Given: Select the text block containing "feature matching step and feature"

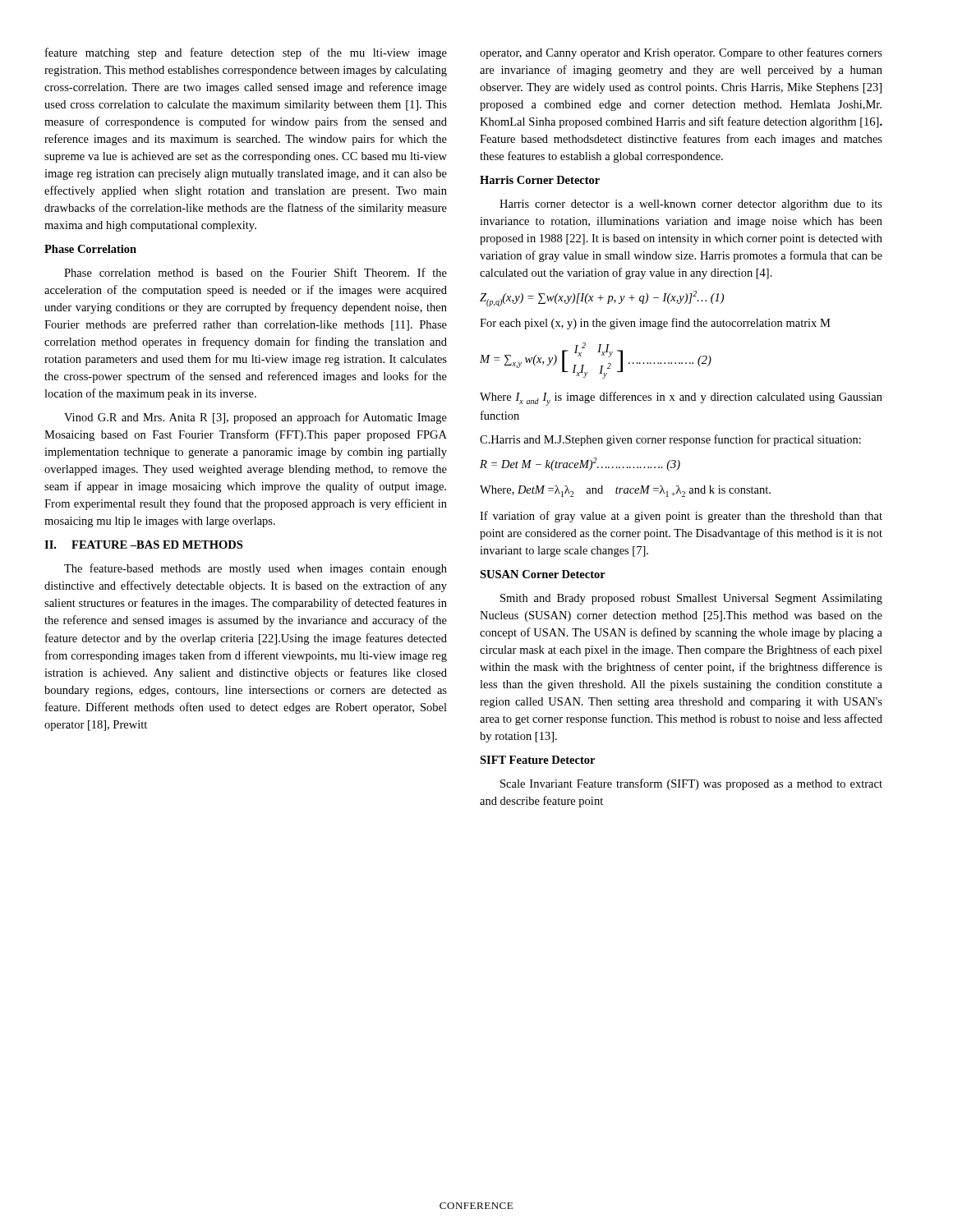Looking at the screenshot, I should click(246, 139).
